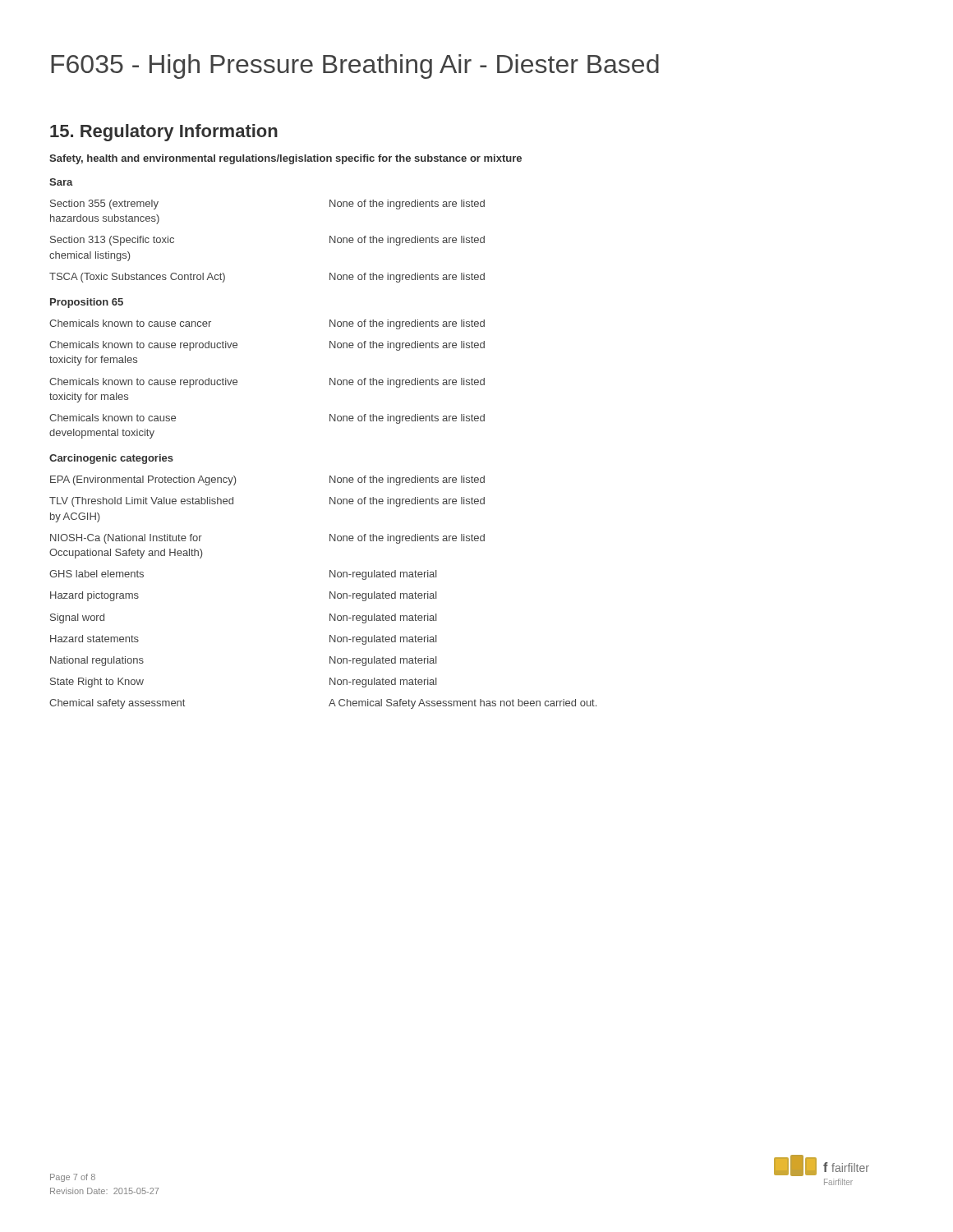
Task: Locate the section header containing "Carcinogenic categories"
Action: click(x=111, y=459)
